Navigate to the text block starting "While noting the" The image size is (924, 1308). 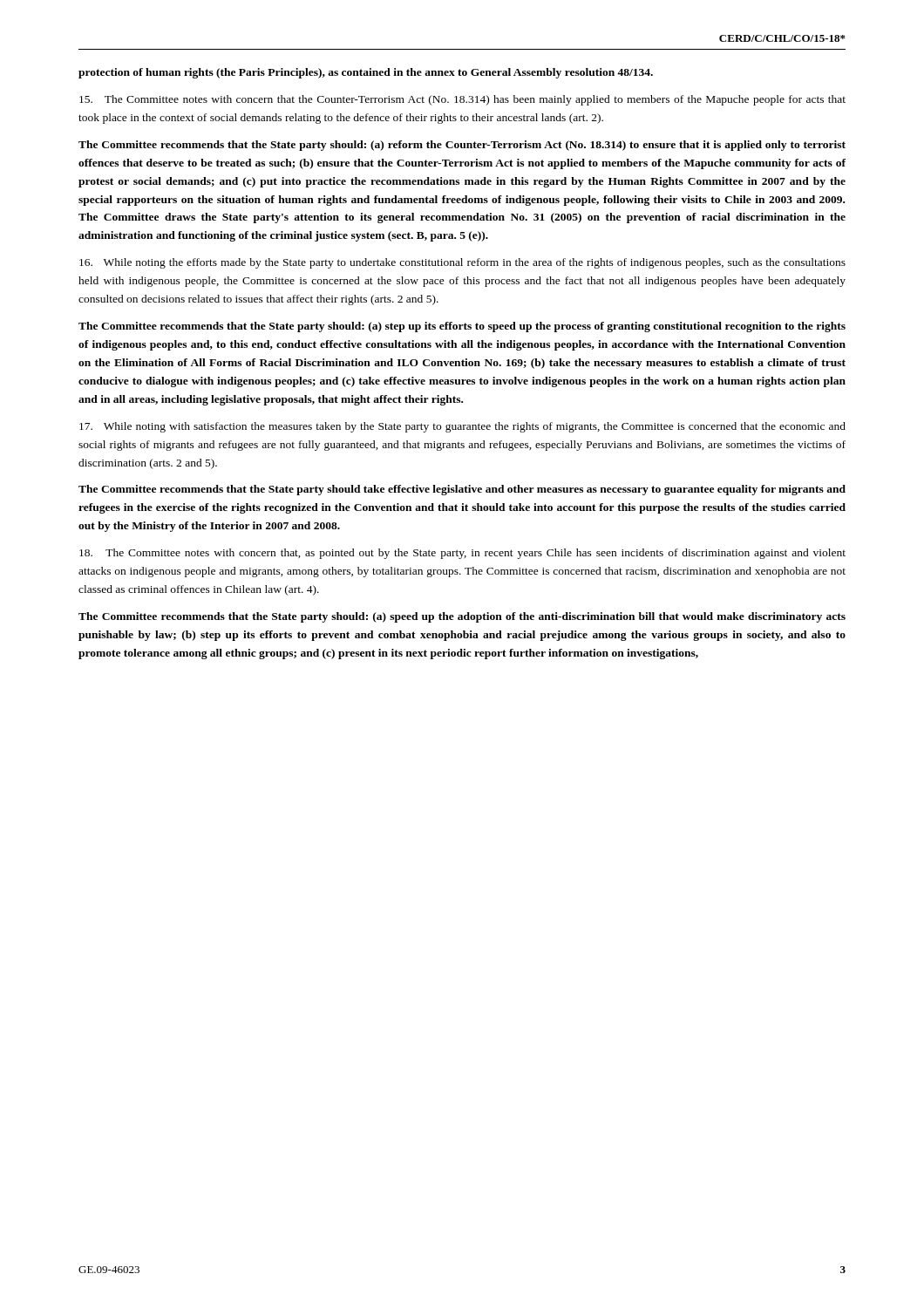click(462, 281)
